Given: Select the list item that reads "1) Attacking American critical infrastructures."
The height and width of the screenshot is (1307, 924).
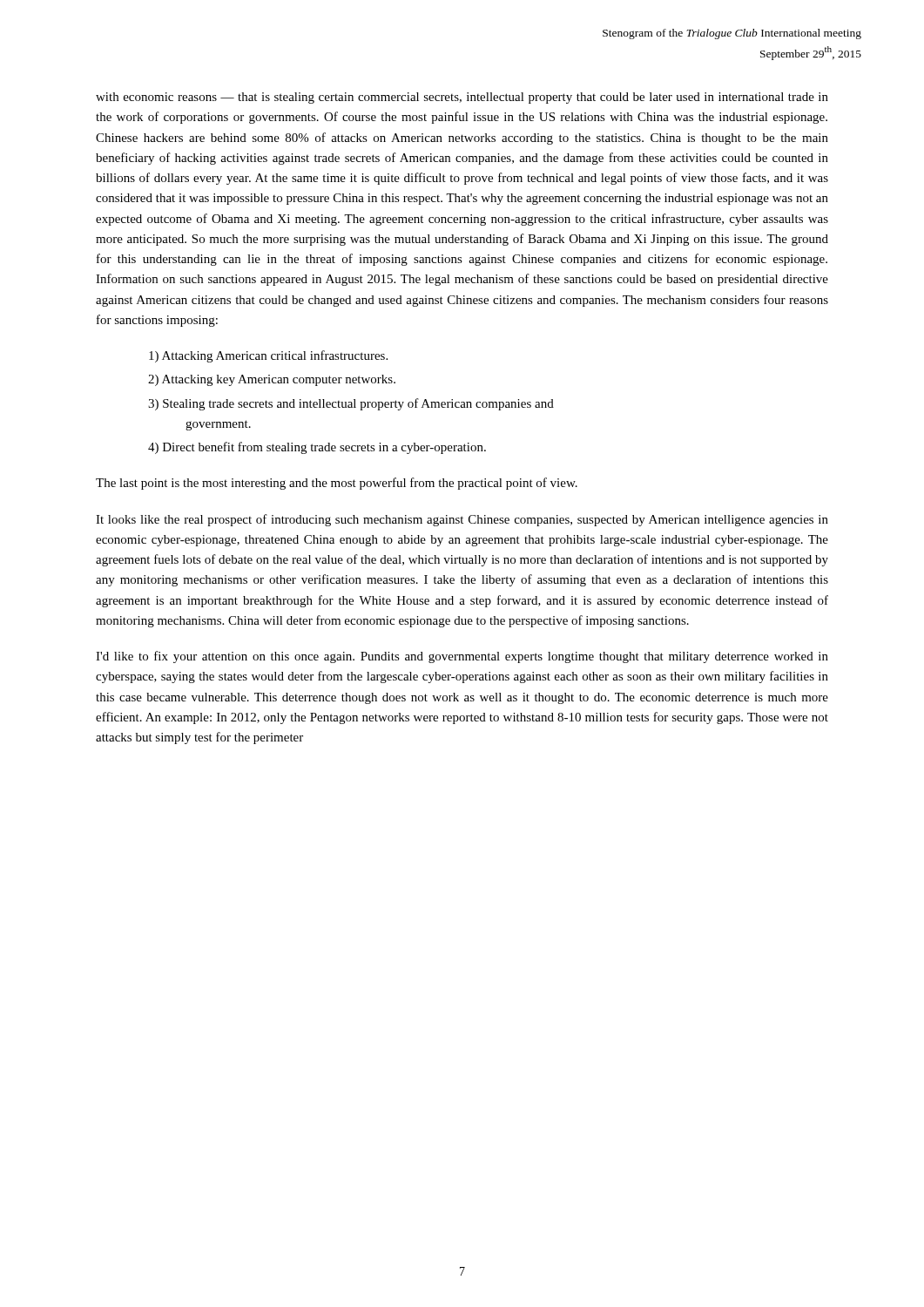Looking at the screenshot, I should tap(268, 356).
